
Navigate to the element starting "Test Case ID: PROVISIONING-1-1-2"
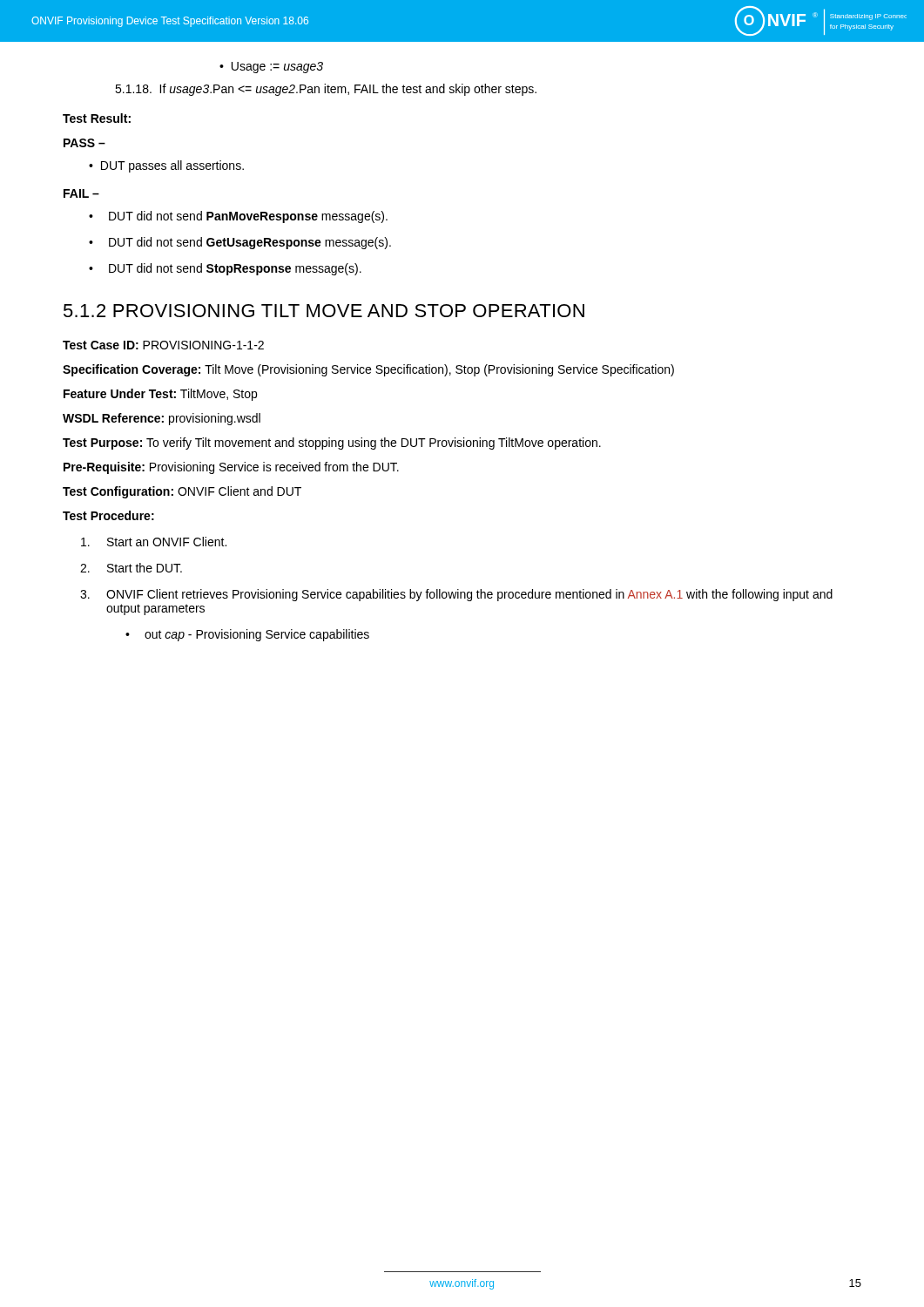[164, 345]
